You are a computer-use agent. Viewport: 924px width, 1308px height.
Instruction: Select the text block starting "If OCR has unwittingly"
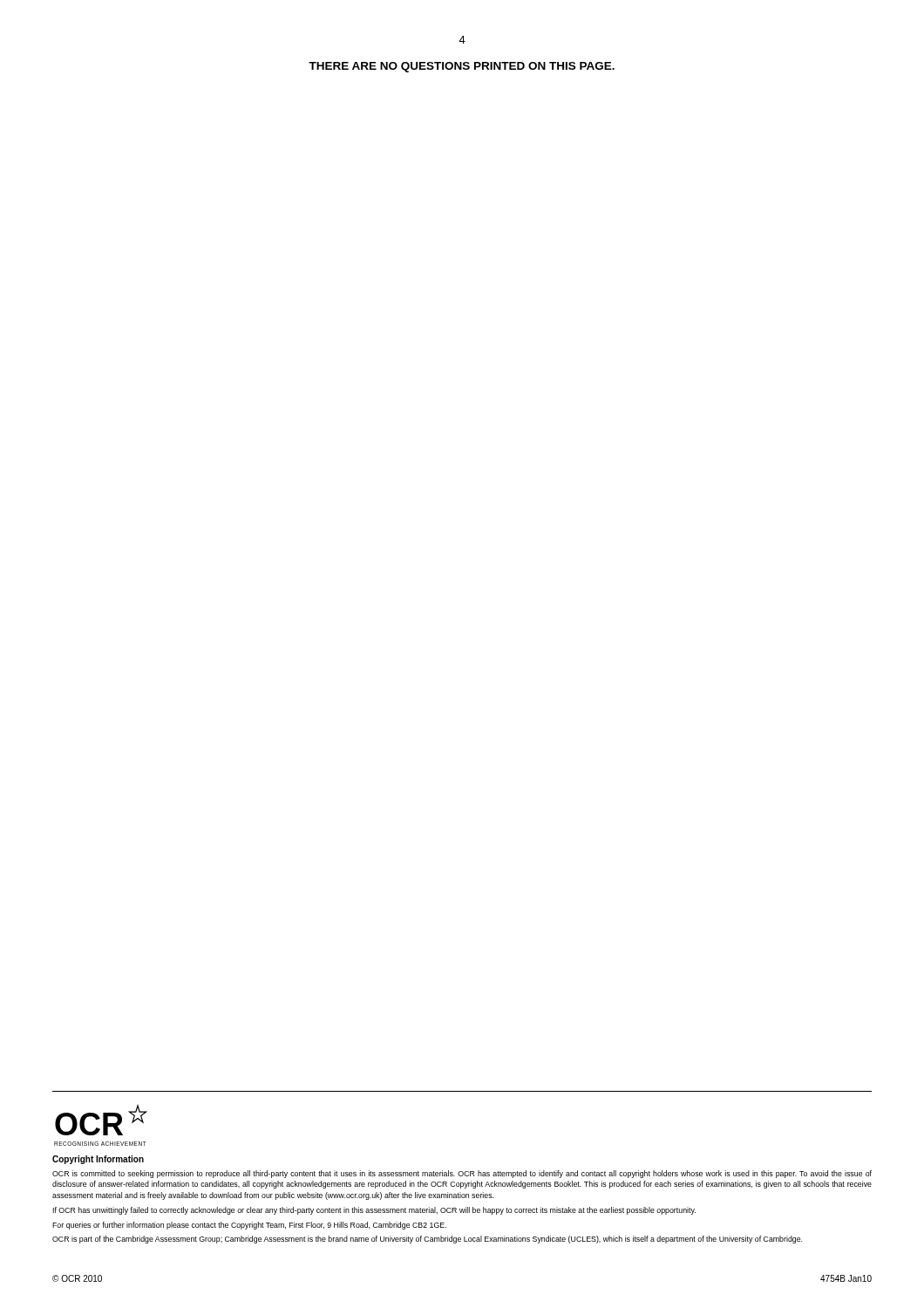[x=374, y=1210]
